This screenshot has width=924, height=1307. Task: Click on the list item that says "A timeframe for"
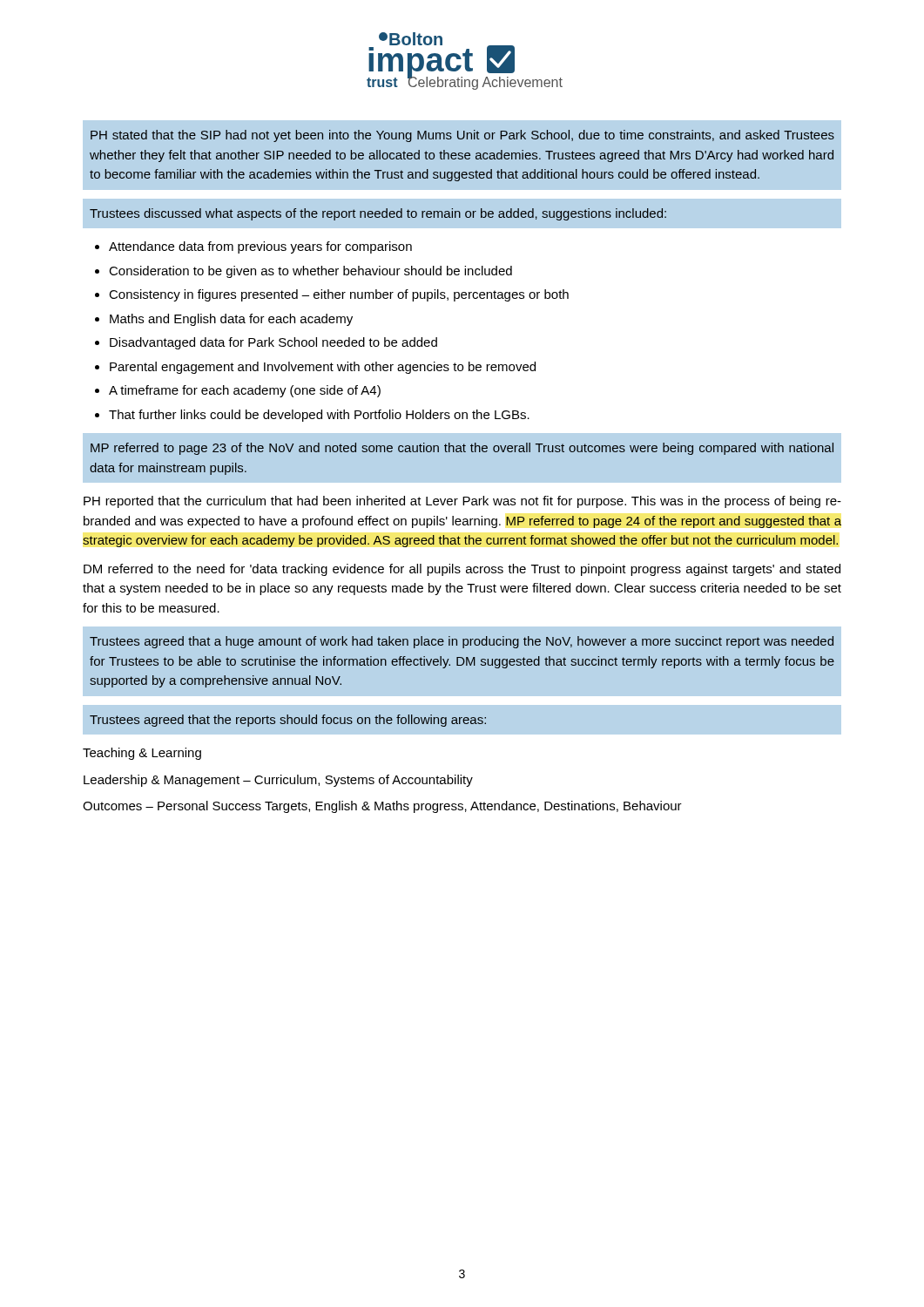(x=245, y=390)
